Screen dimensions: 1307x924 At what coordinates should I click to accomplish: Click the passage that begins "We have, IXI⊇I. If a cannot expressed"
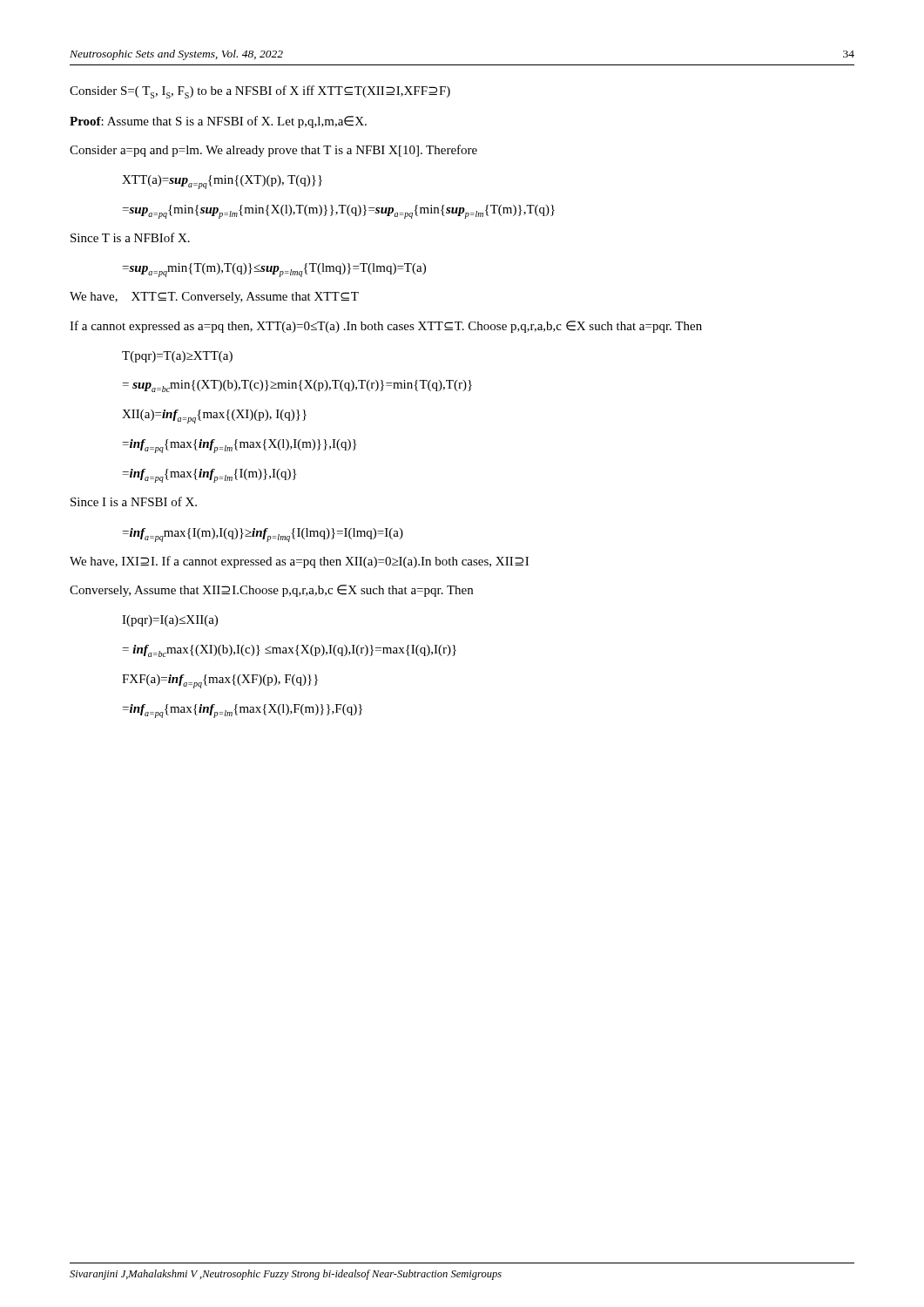[462, 561]
